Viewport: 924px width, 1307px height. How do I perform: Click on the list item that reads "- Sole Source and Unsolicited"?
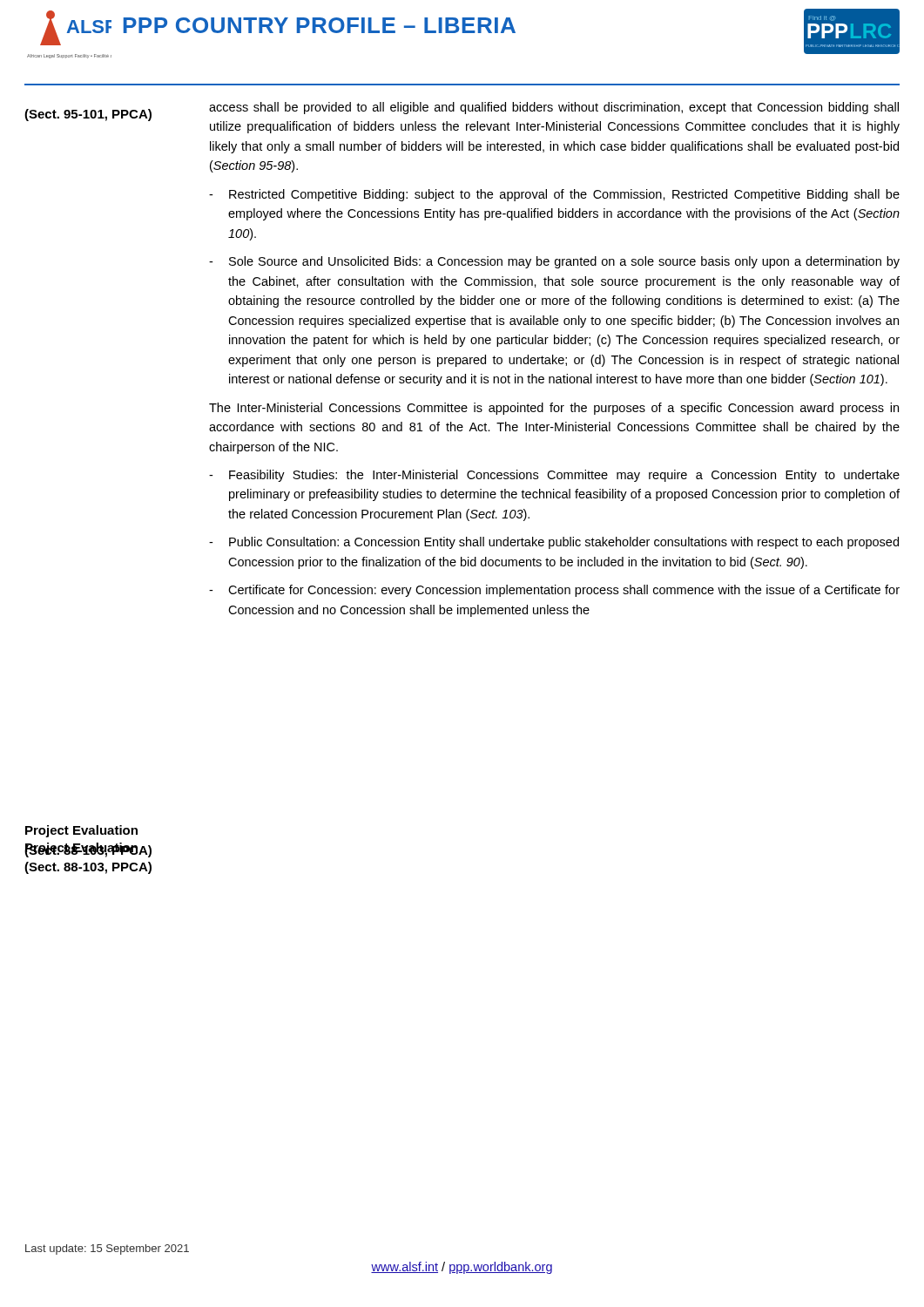point(554,321)
